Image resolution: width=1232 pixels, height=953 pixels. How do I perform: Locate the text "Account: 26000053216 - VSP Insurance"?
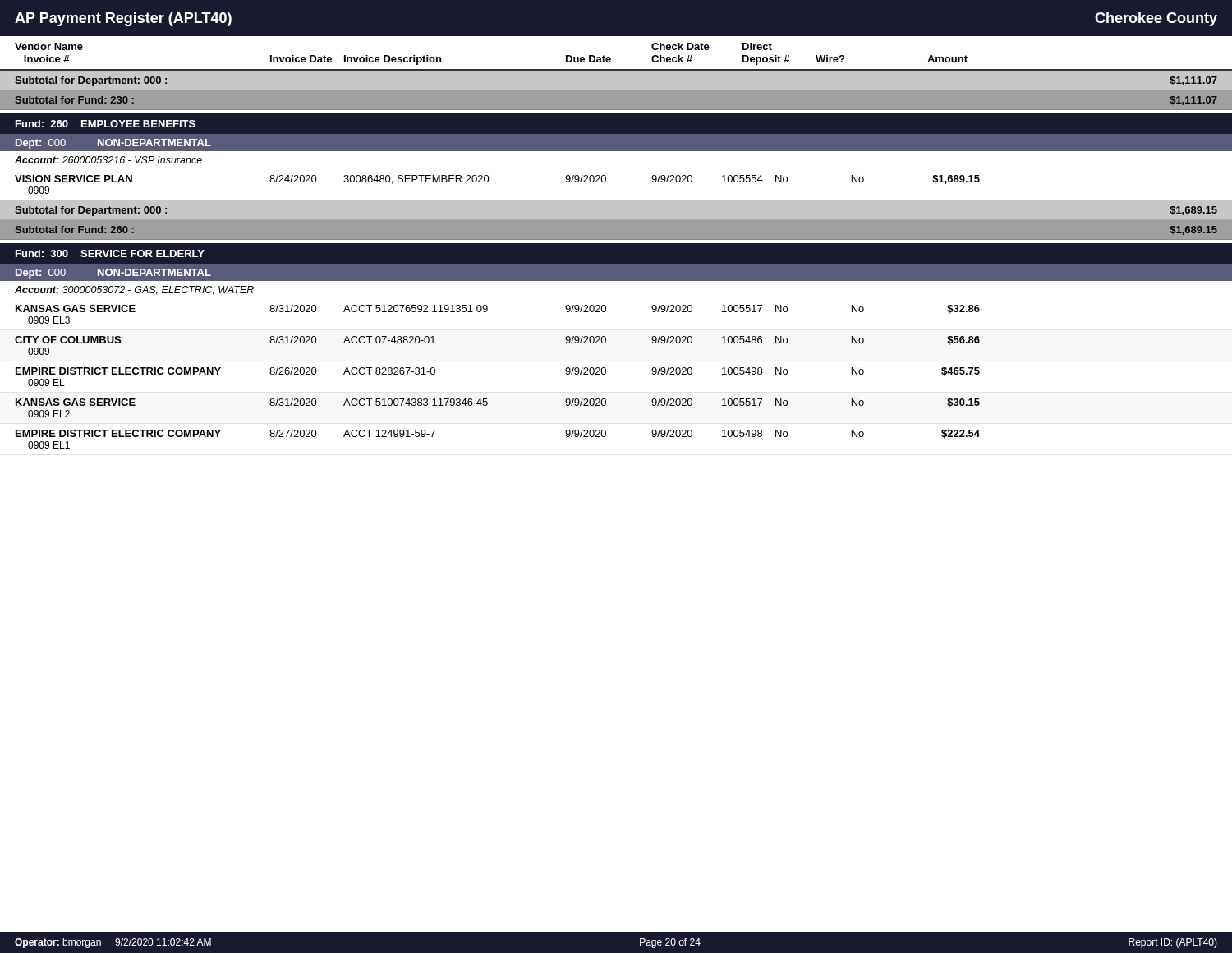point(108,160)
